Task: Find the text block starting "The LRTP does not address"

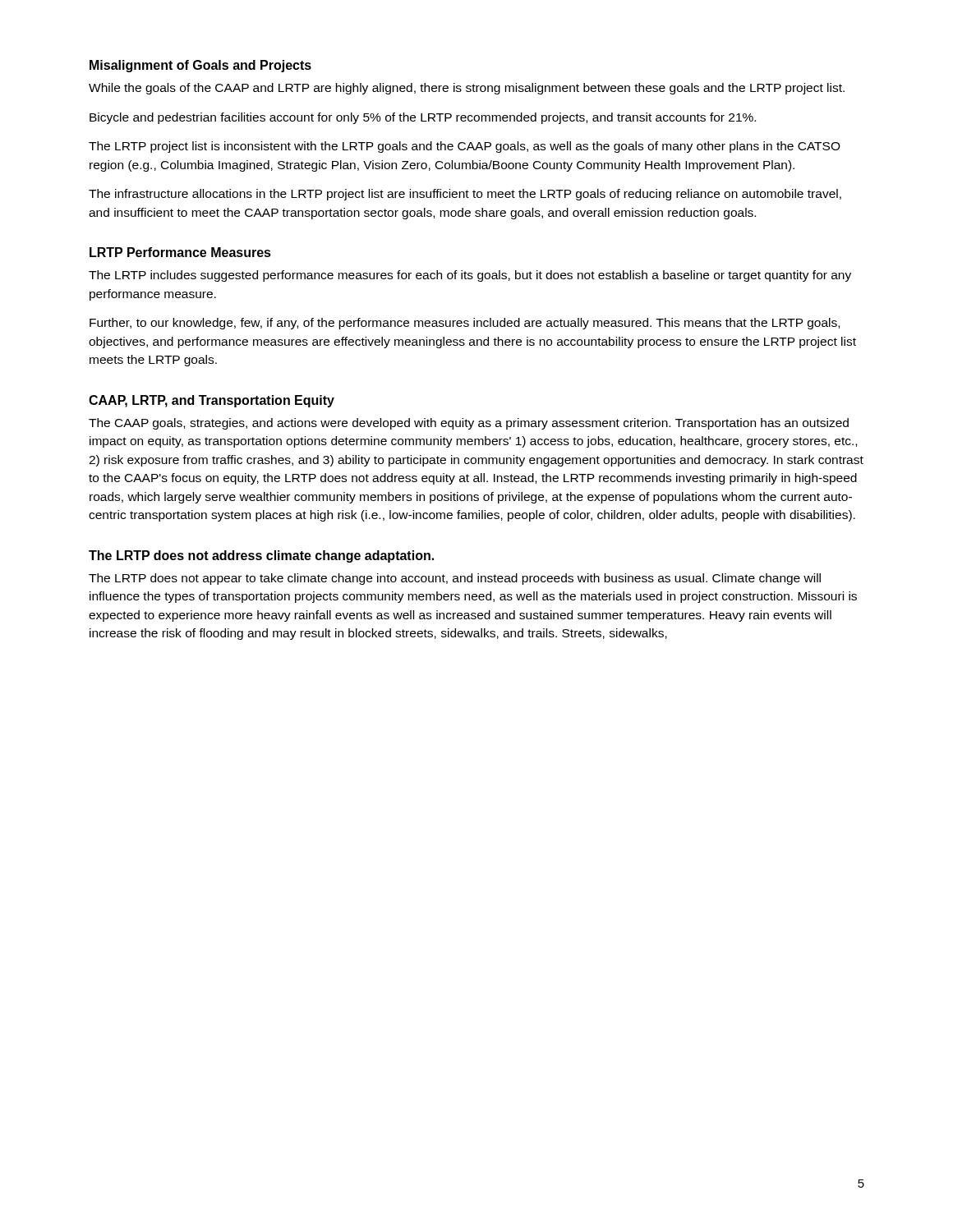Action: (x=262, y=555)
